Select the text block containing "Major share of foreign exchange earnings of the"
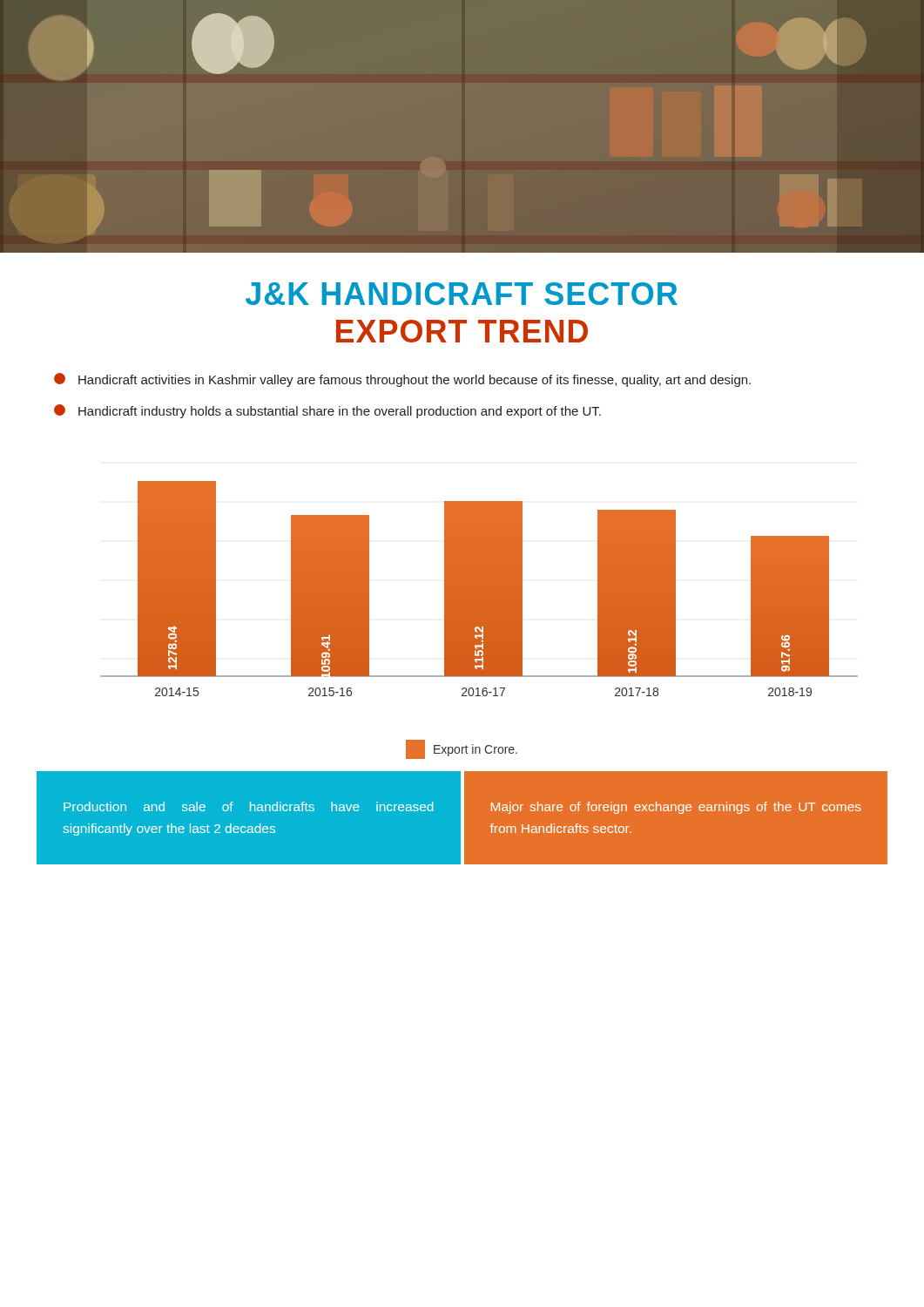Image resolution: width=924 pixels, height=1307 pixels. 676,817
